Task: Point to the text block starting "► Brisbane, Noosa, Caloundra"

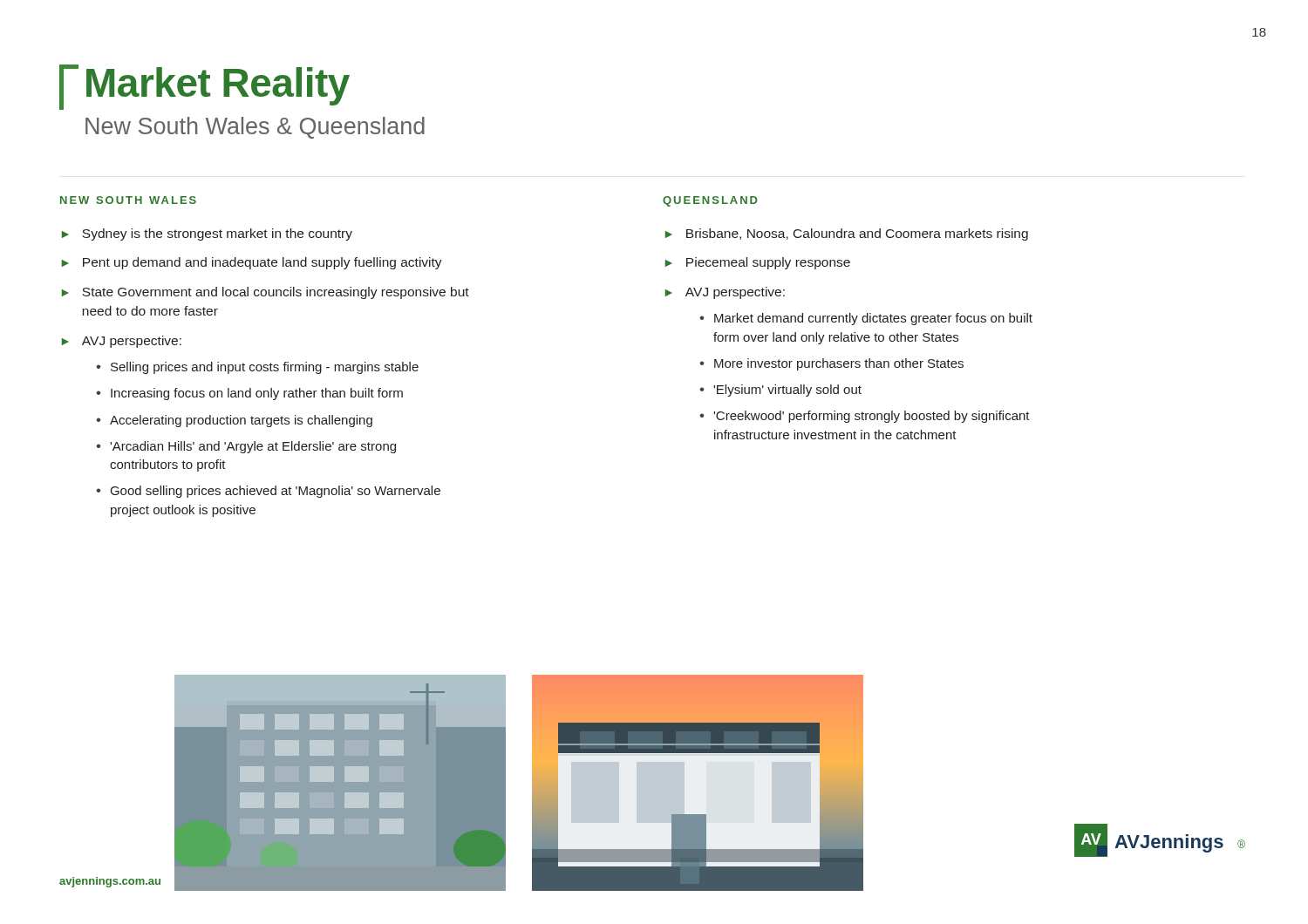Action: coord(846,234)
